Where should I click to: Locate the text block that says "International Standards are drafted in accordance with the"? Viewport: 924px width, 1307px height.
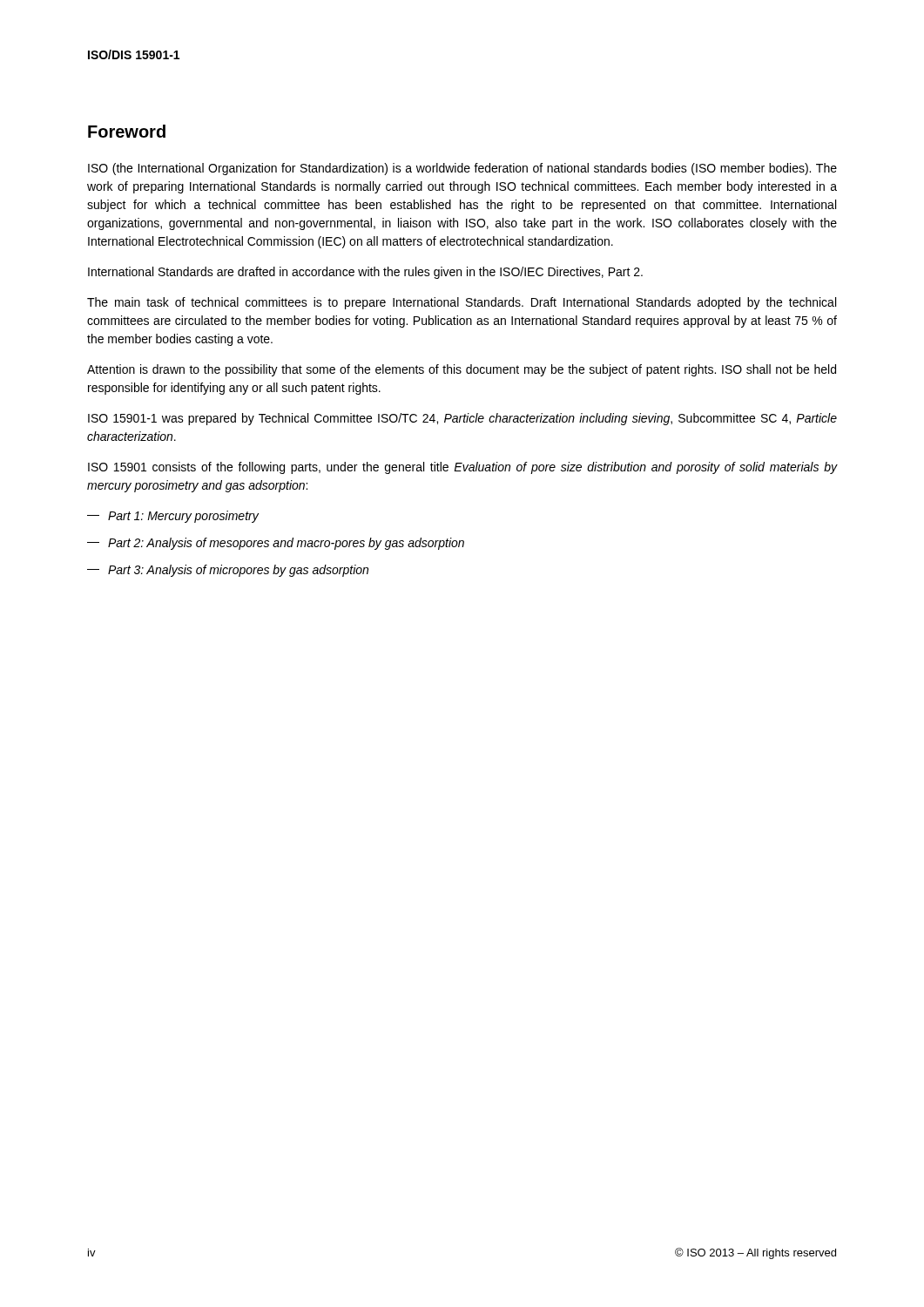462,272
